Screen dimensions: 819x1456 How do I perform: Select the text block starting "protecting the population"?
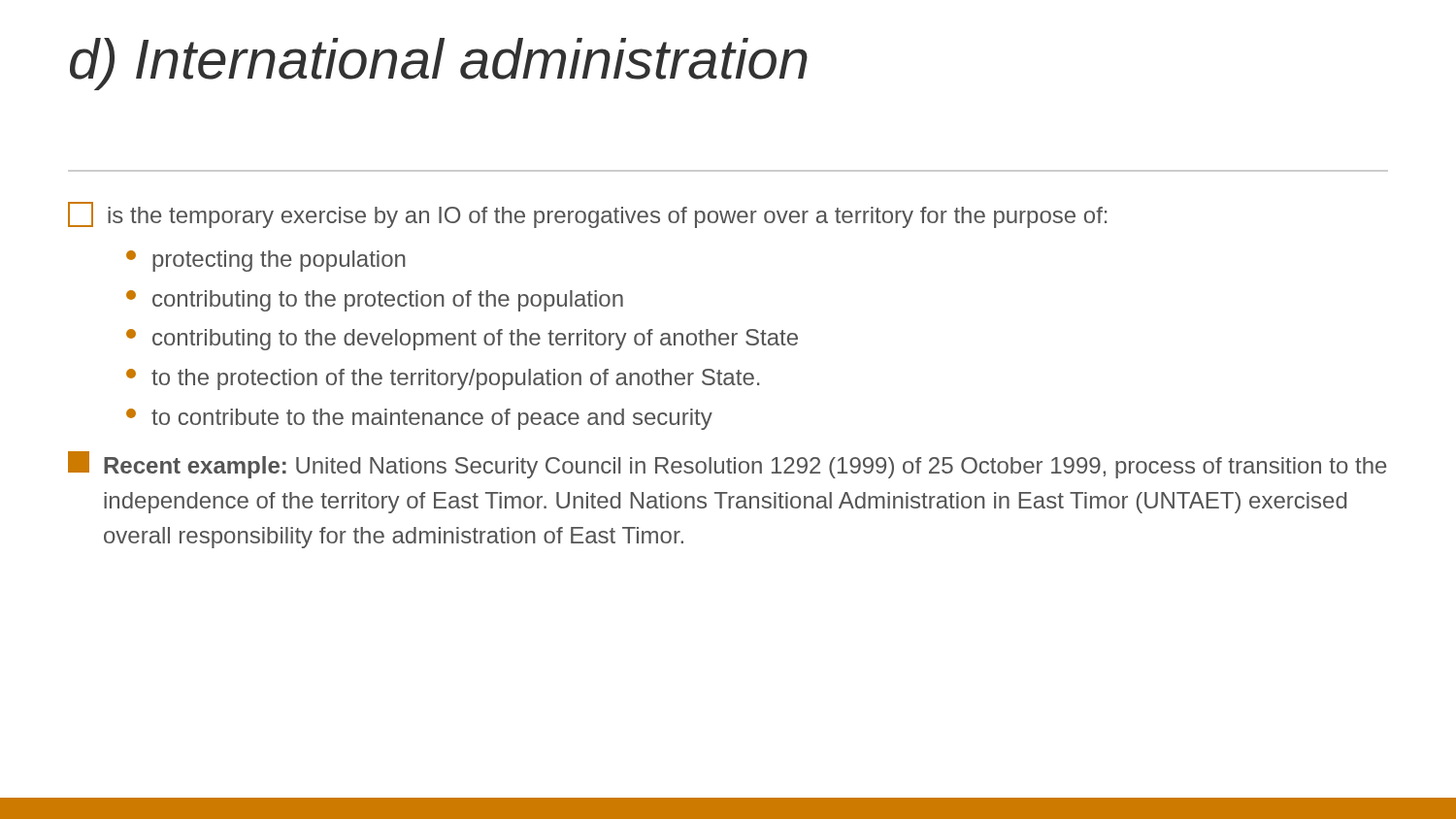click(266, 259)
